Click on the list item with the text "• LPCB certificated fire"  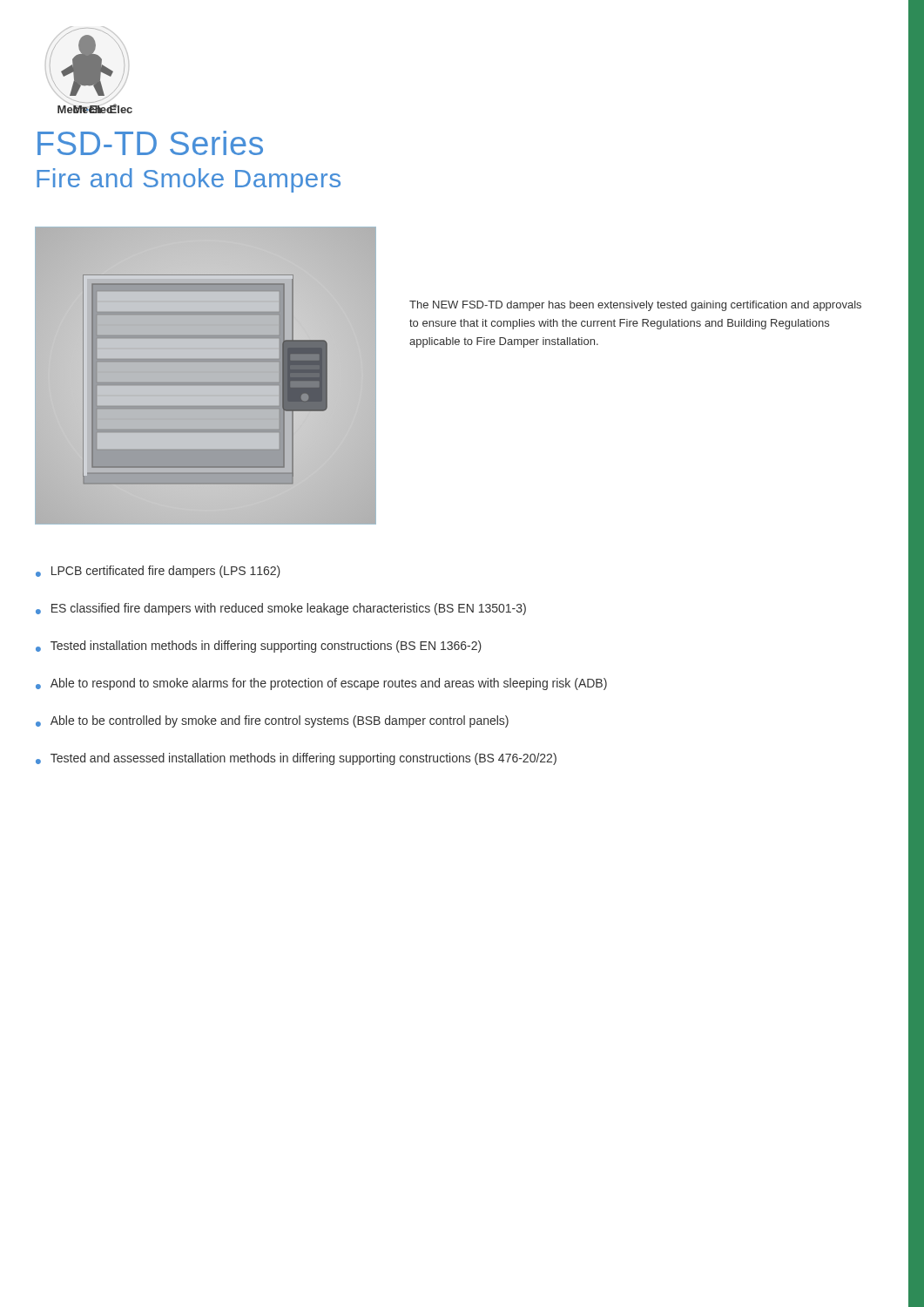point(158,575)
